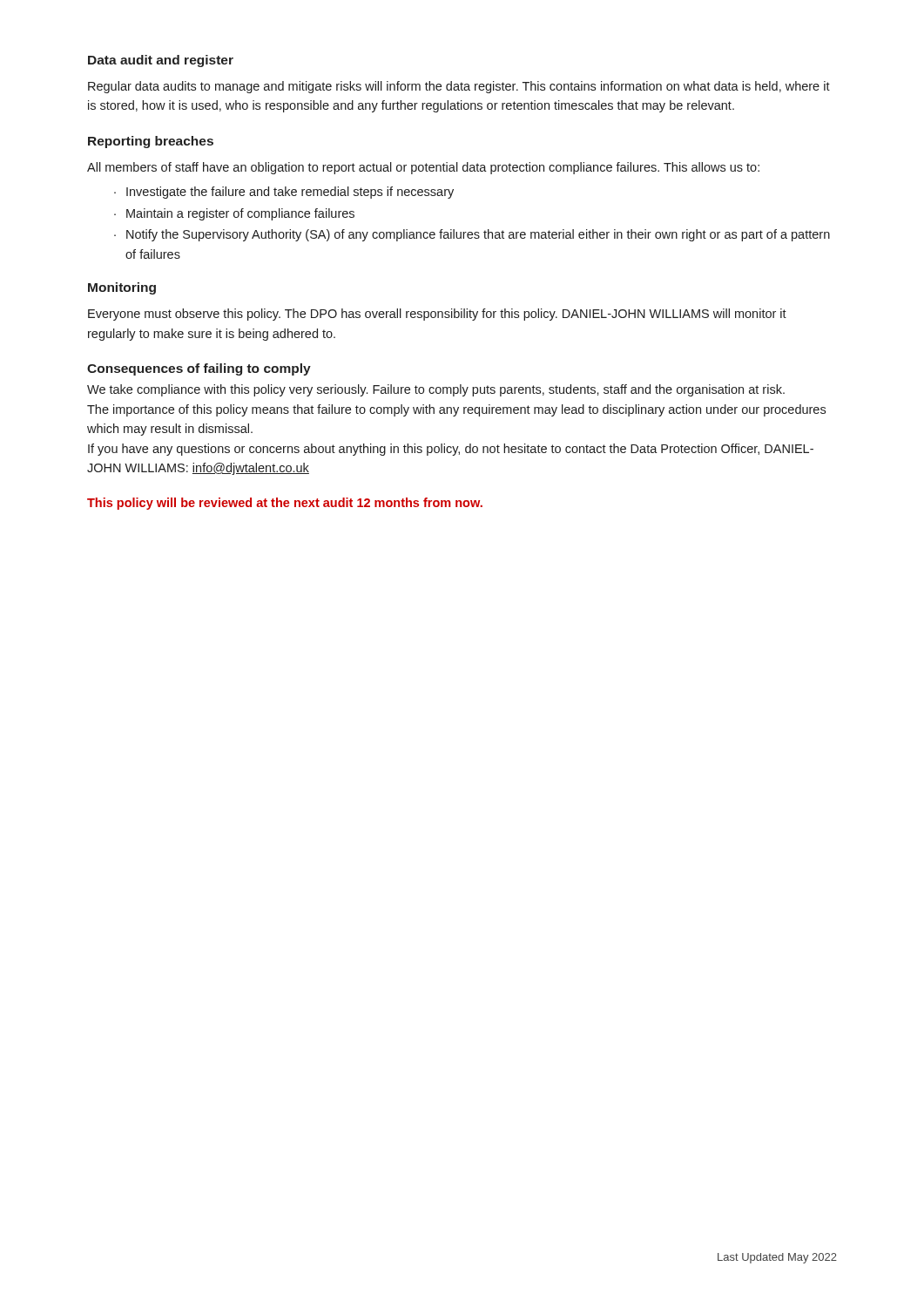Find the block on this page that starts "· Maintain a register"
924x1307 pixels.
[234, 214]
